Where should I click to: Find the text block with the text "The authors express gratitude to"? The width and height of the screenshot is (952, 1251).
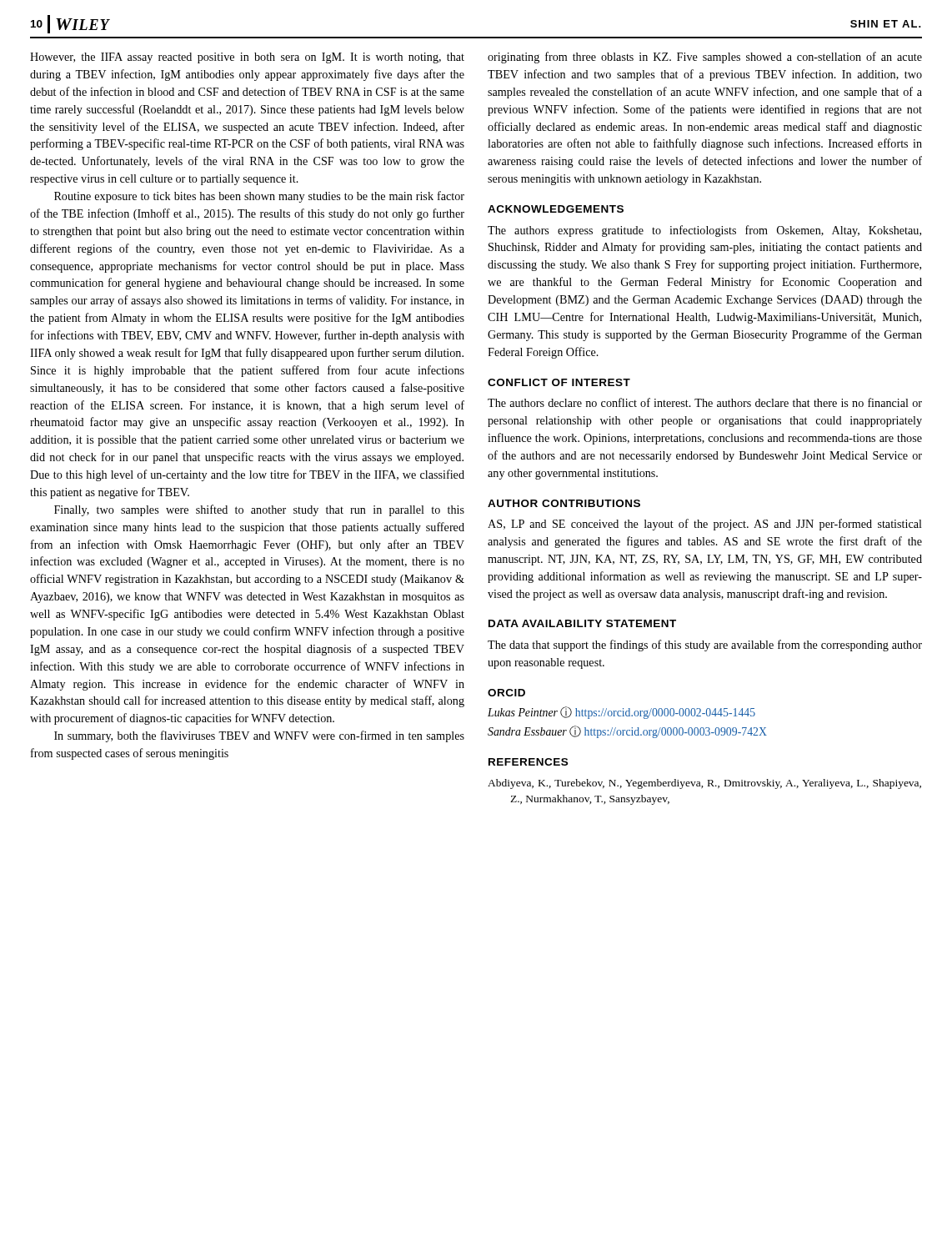(x=705, y=291)
